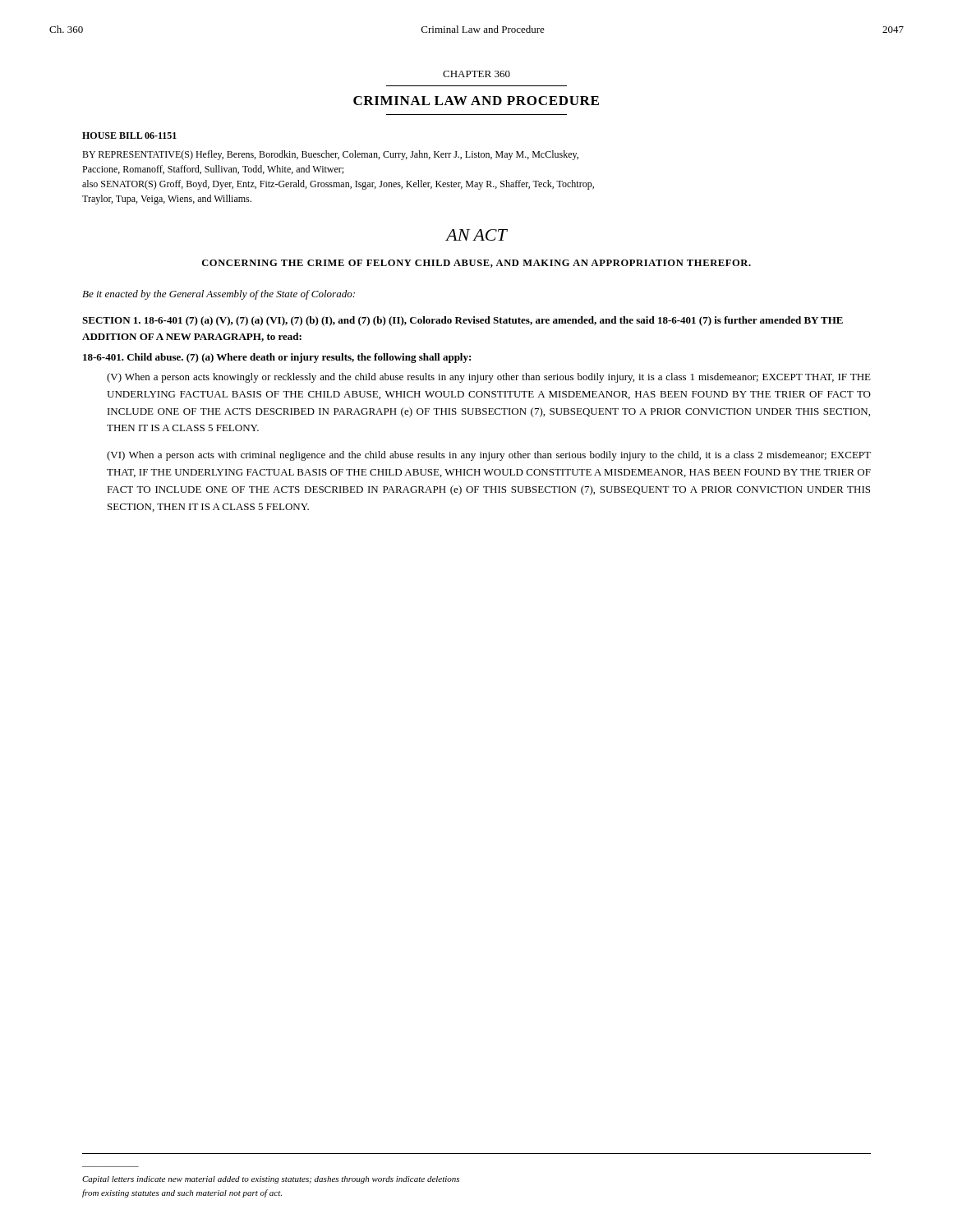Image resolution: width=953 pixels, height=1232 pixels.
Task: Locate the passage starting "AN ACT"
Action: (x=476, y=235)
